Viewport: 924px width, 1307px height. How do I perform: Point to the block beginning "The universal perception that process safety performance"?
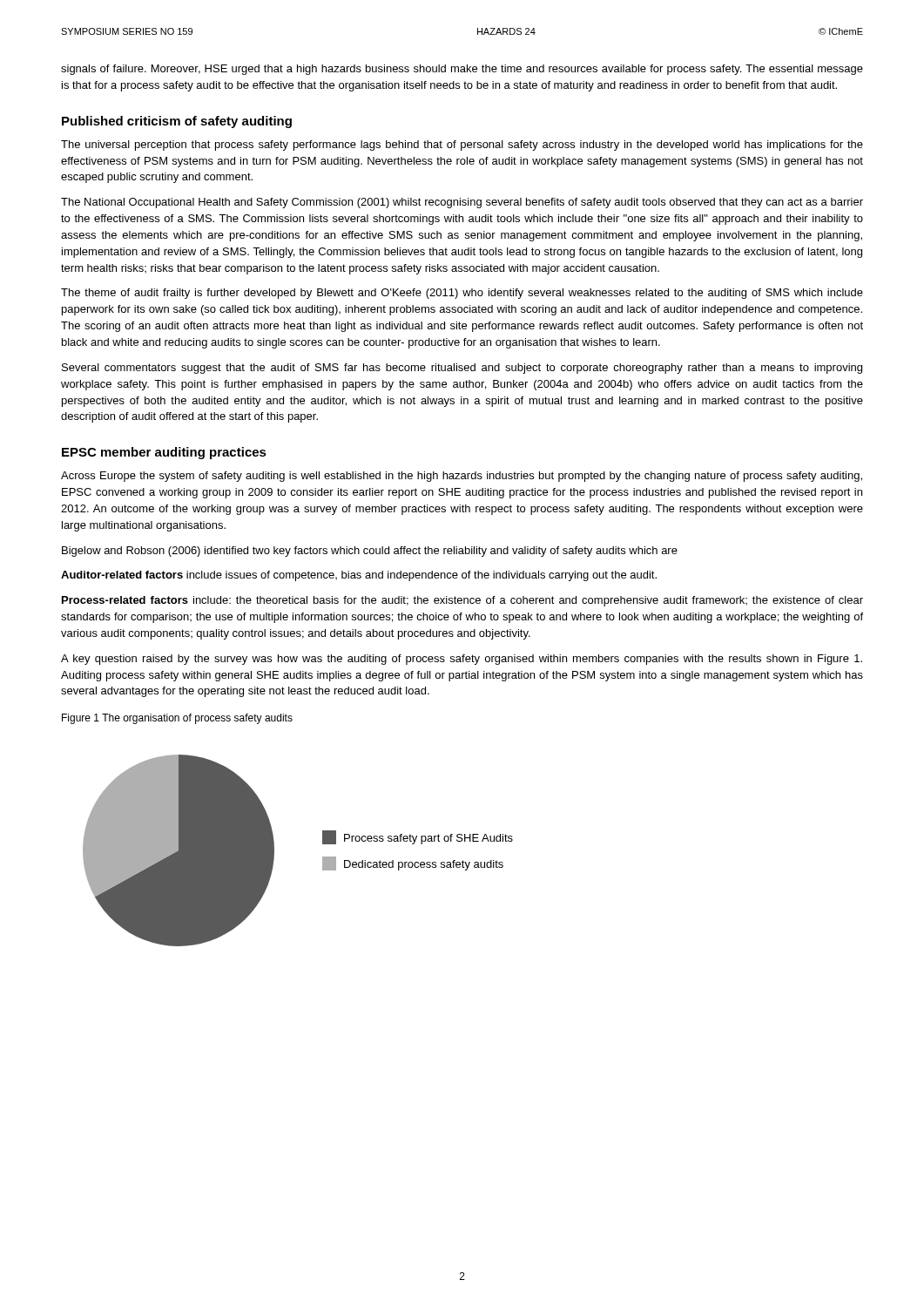click(462, 161)
